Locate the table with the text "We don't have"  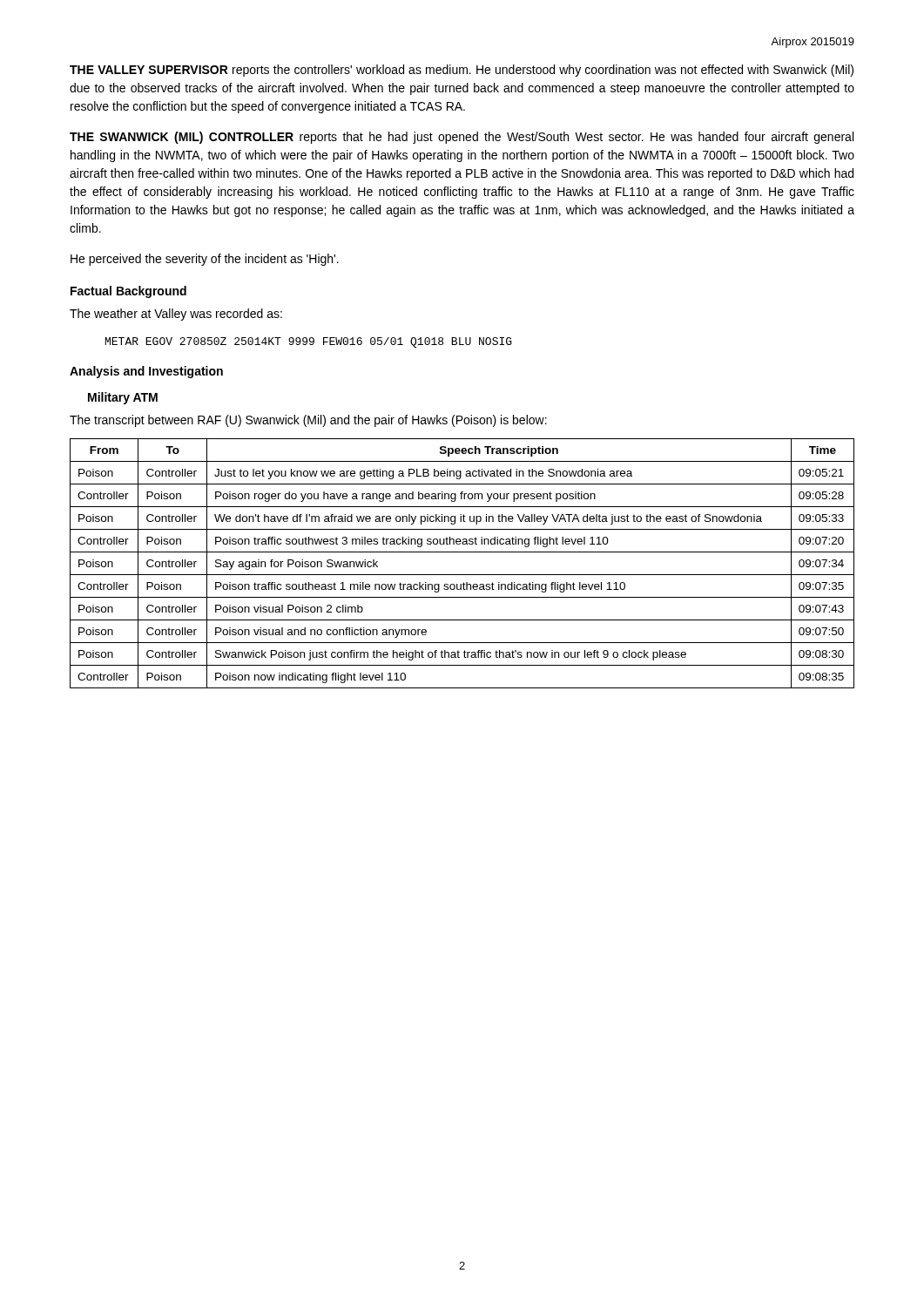tap(462, 563)
